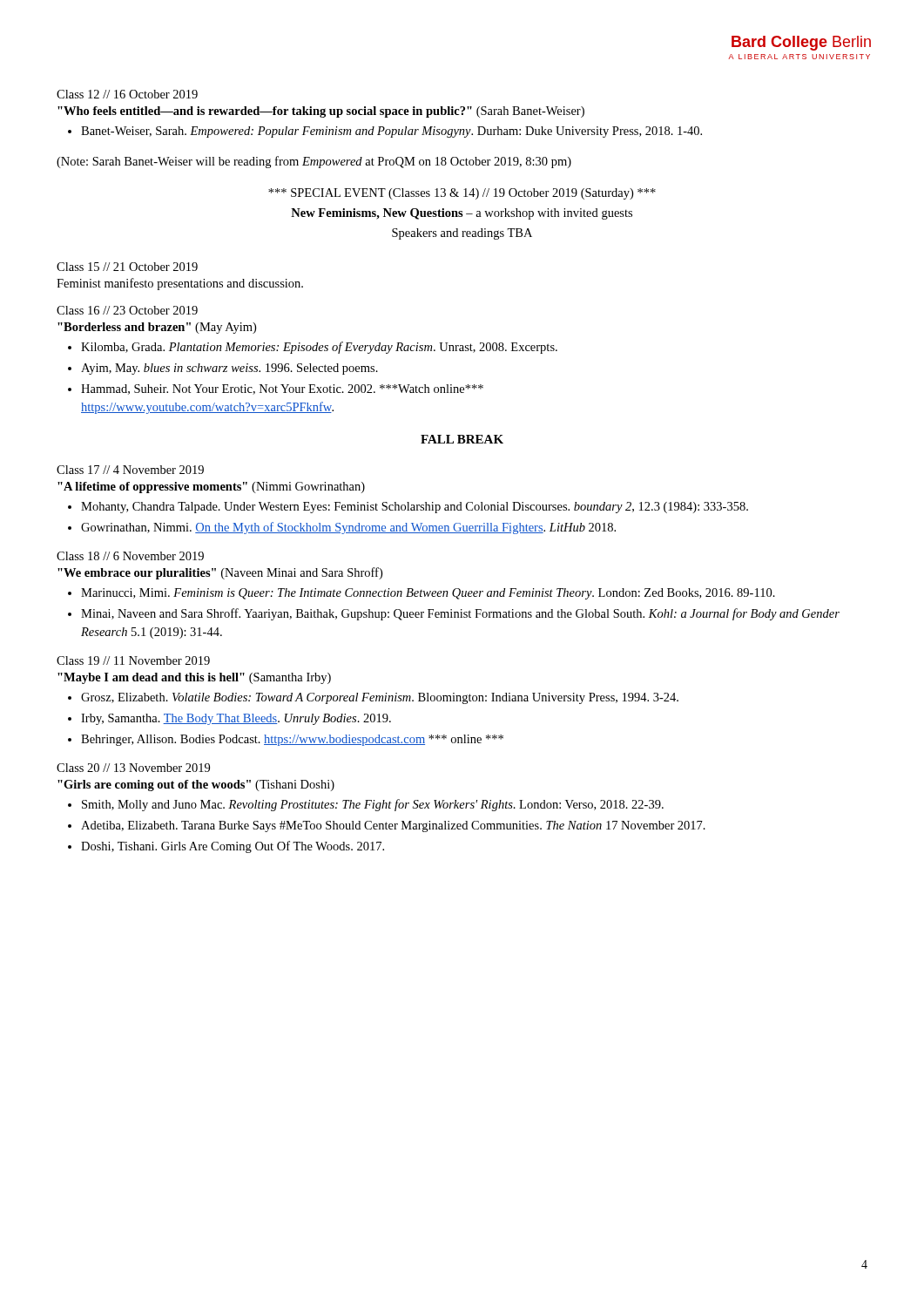Click on the element starting "Class 20 //"
The height and width of the screenshot is (1307, 924).
(x=462, y=808)
